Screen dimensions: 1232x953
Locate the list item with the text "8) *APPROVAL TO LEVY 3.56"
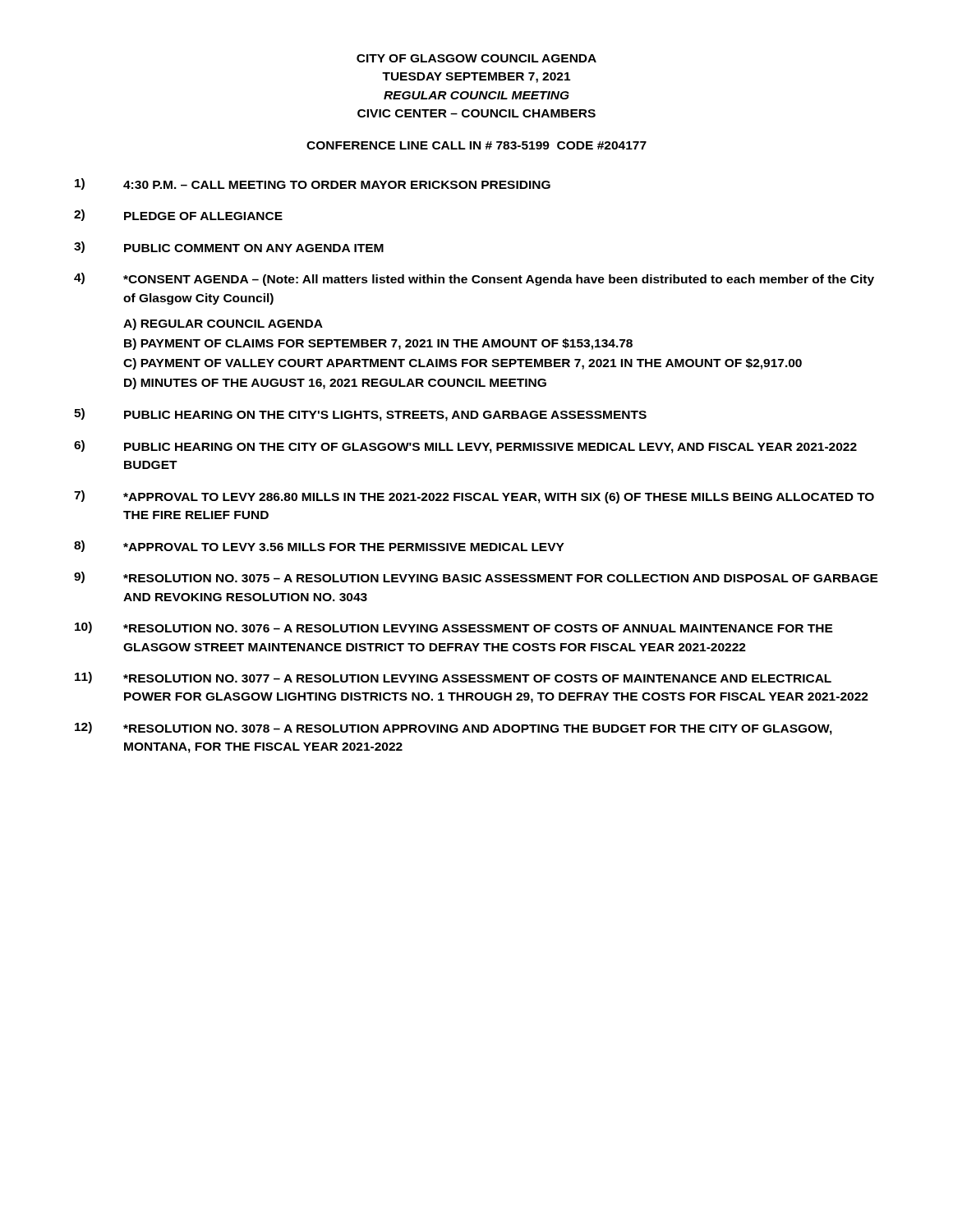(x=476, y=547)
